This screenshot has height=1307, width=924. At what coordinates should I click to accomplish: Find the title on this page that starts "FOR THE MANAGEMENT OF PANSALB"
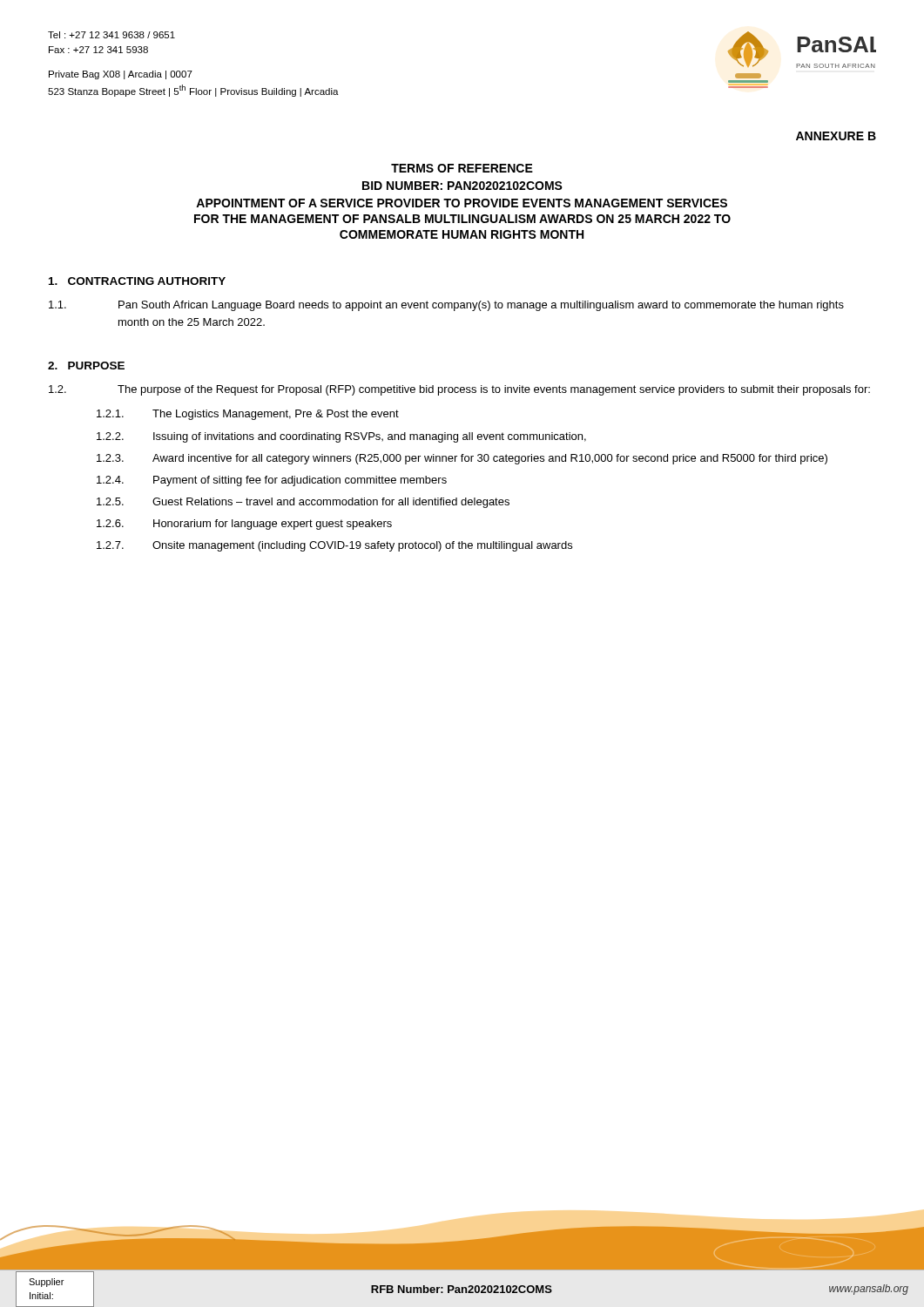point(462,219)
